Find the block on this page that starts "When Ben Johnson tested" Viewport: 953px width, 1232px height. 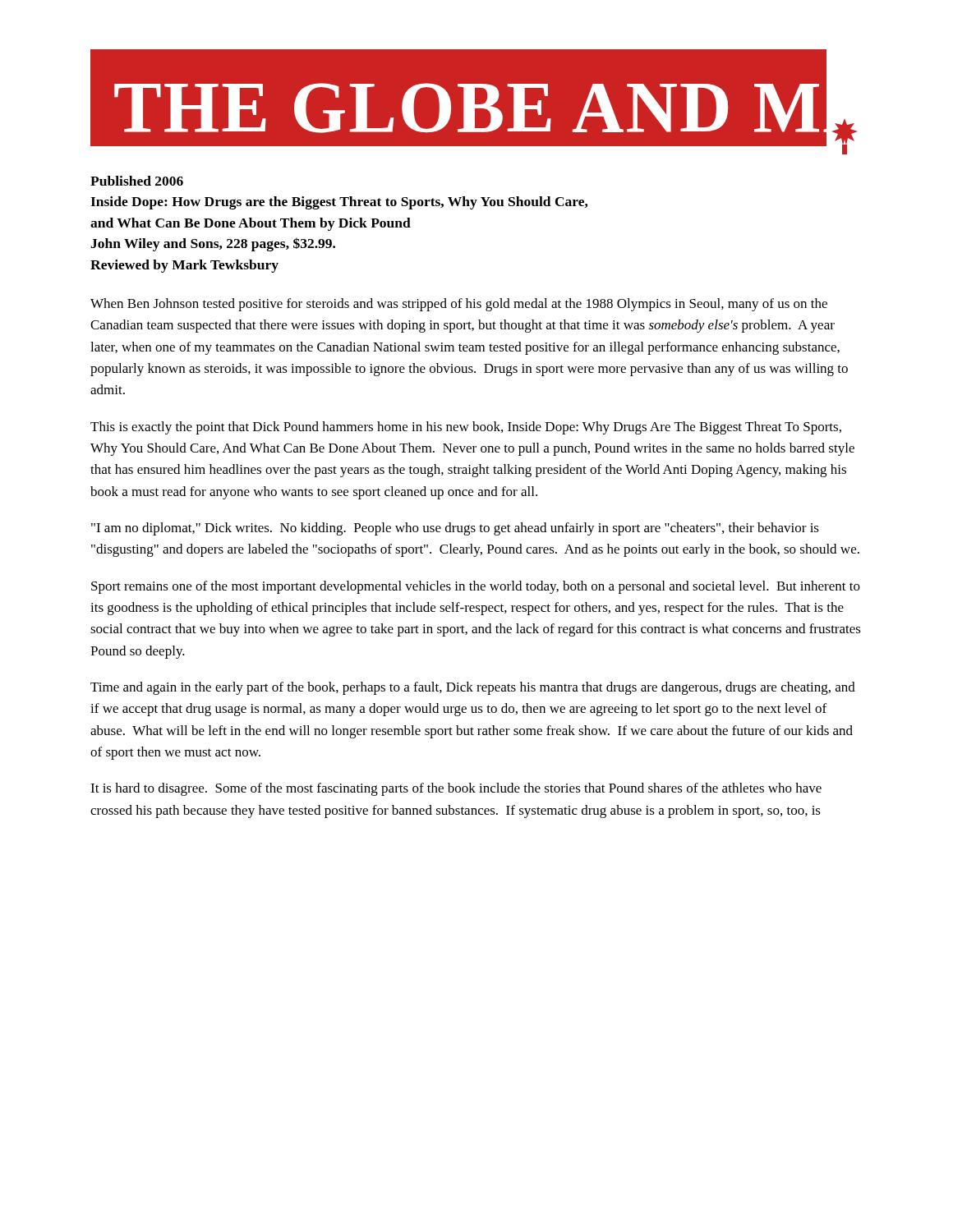point(476,347)
